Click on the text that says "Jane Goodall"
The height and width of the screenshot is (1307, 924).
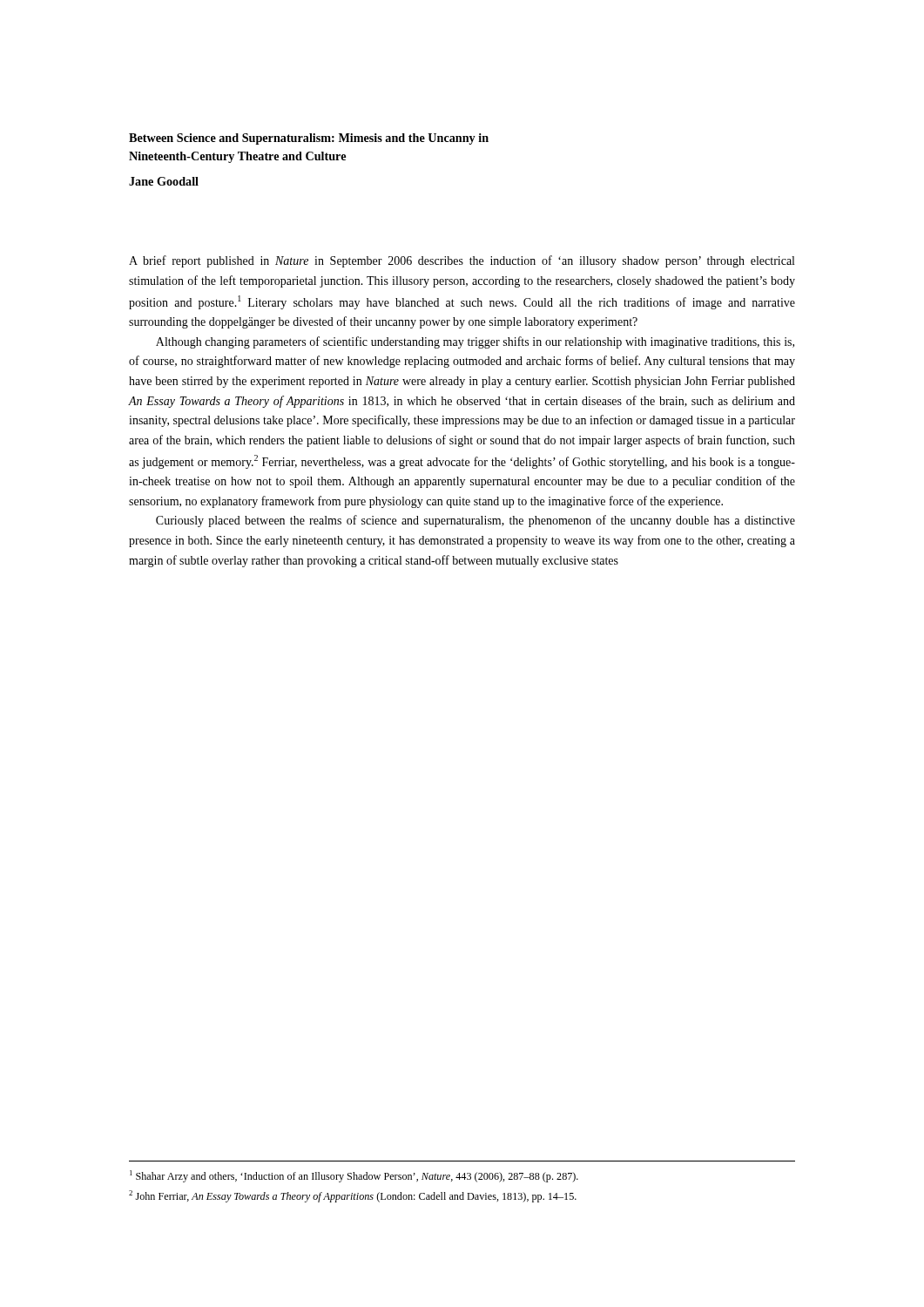(x=164, y=181)
